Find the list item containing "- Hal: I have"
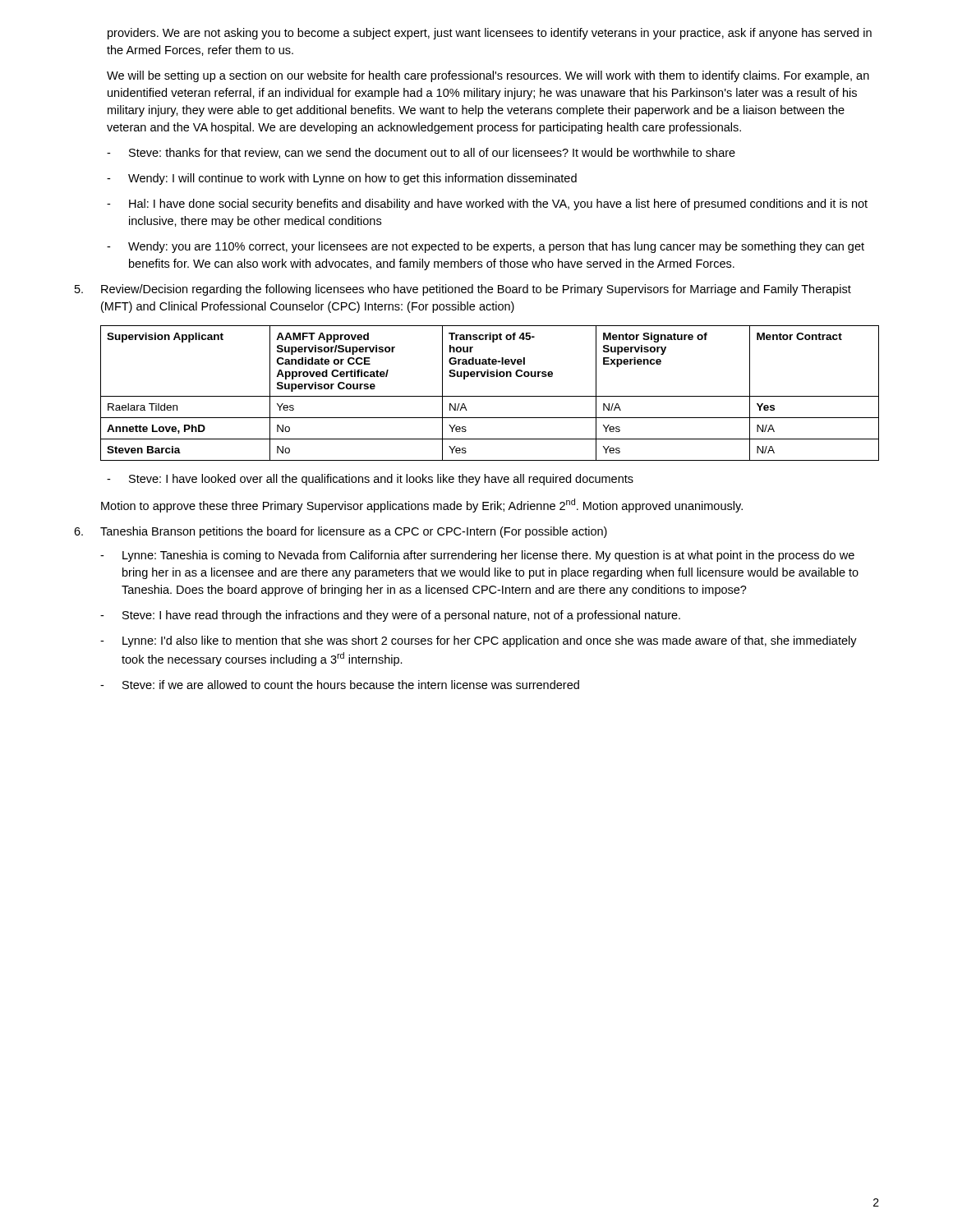This screenshot has width=953, height=1232. (493, 213)
